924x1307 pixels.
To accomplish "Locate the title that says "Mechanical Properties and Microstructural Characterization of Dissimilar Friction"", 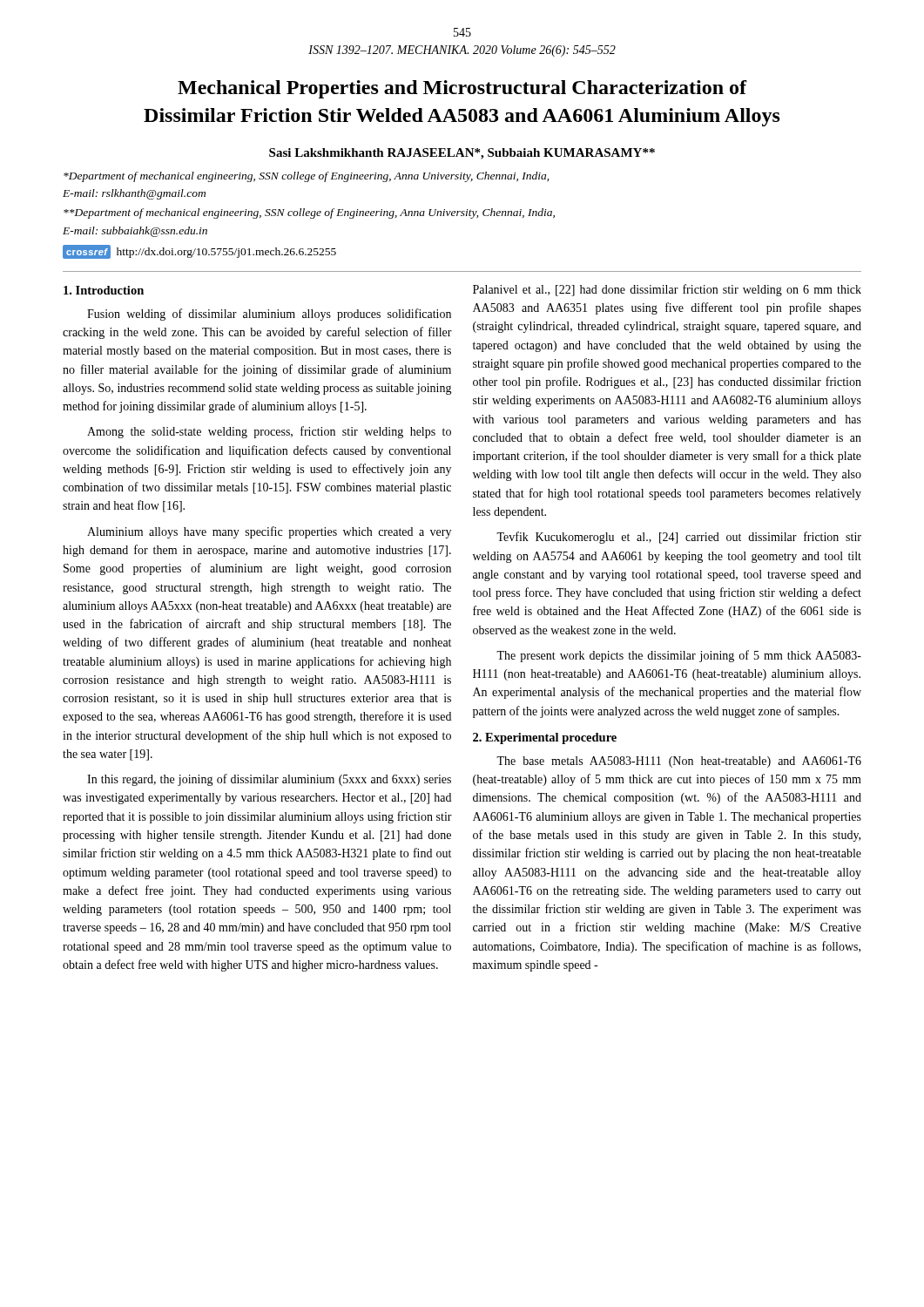I will tap(462, 101).
